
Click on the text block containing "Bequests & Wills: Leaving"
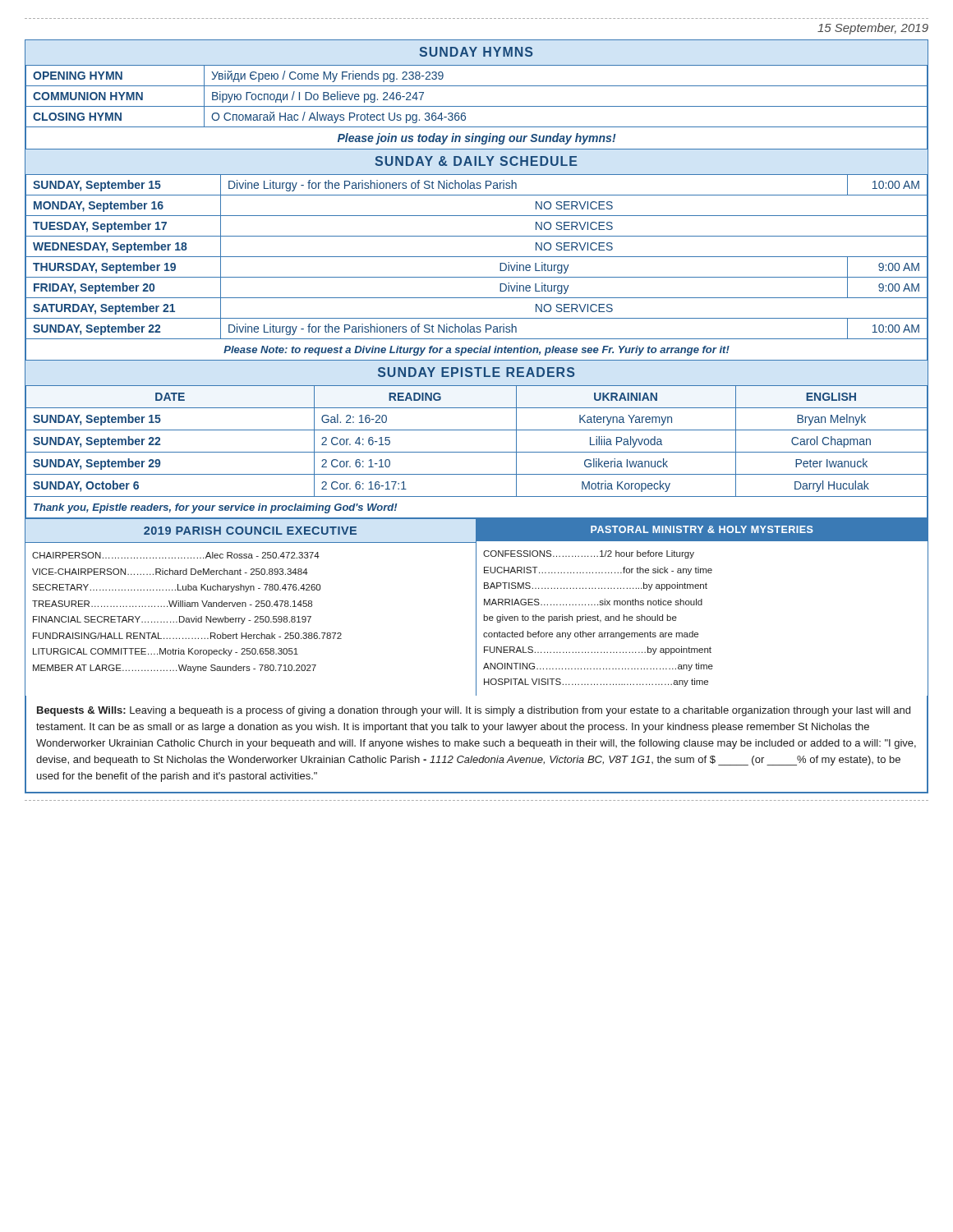point(476,743)
